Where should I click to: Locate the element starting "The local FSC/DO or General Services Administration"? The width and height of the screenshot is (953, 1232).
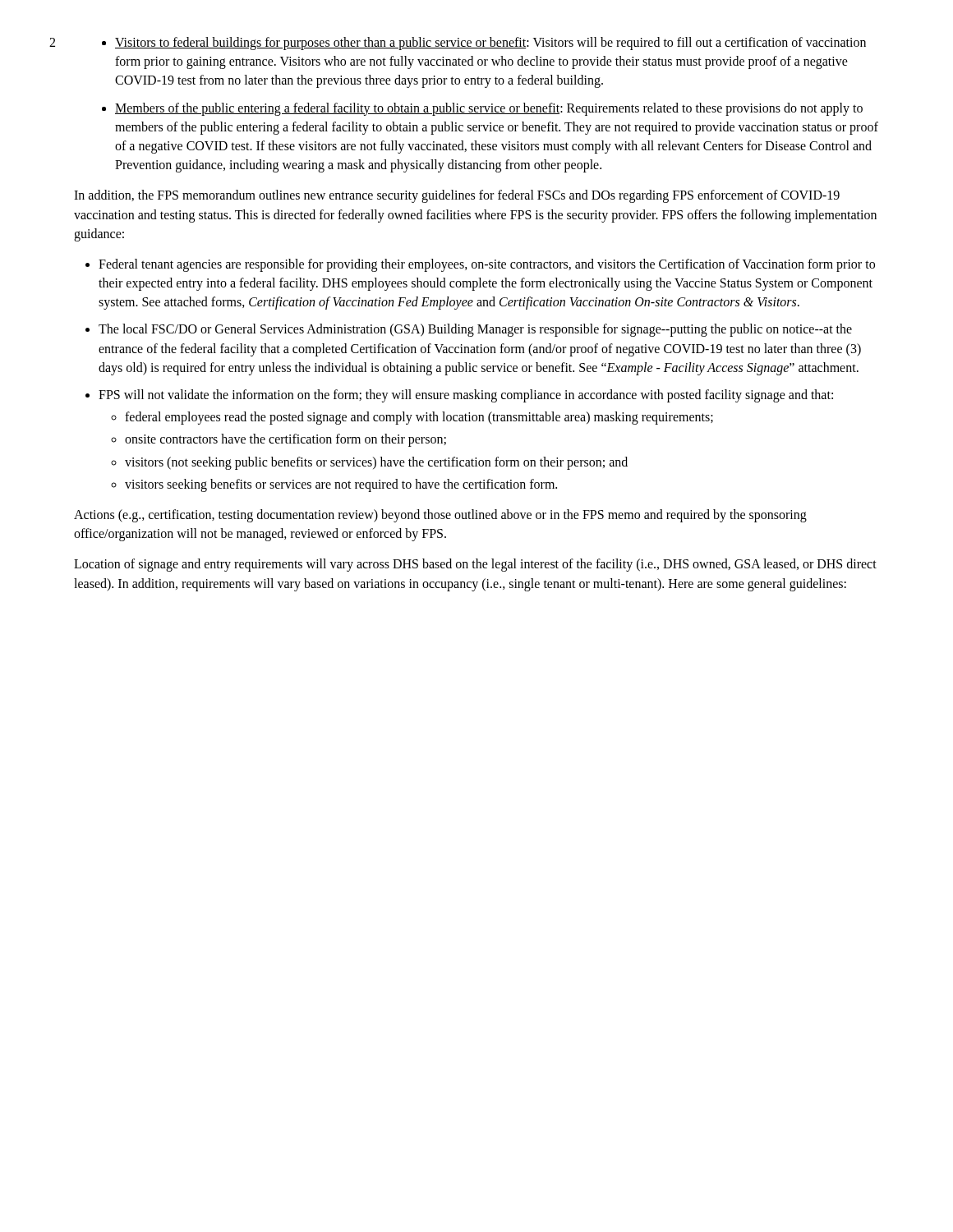coord(493,348)
